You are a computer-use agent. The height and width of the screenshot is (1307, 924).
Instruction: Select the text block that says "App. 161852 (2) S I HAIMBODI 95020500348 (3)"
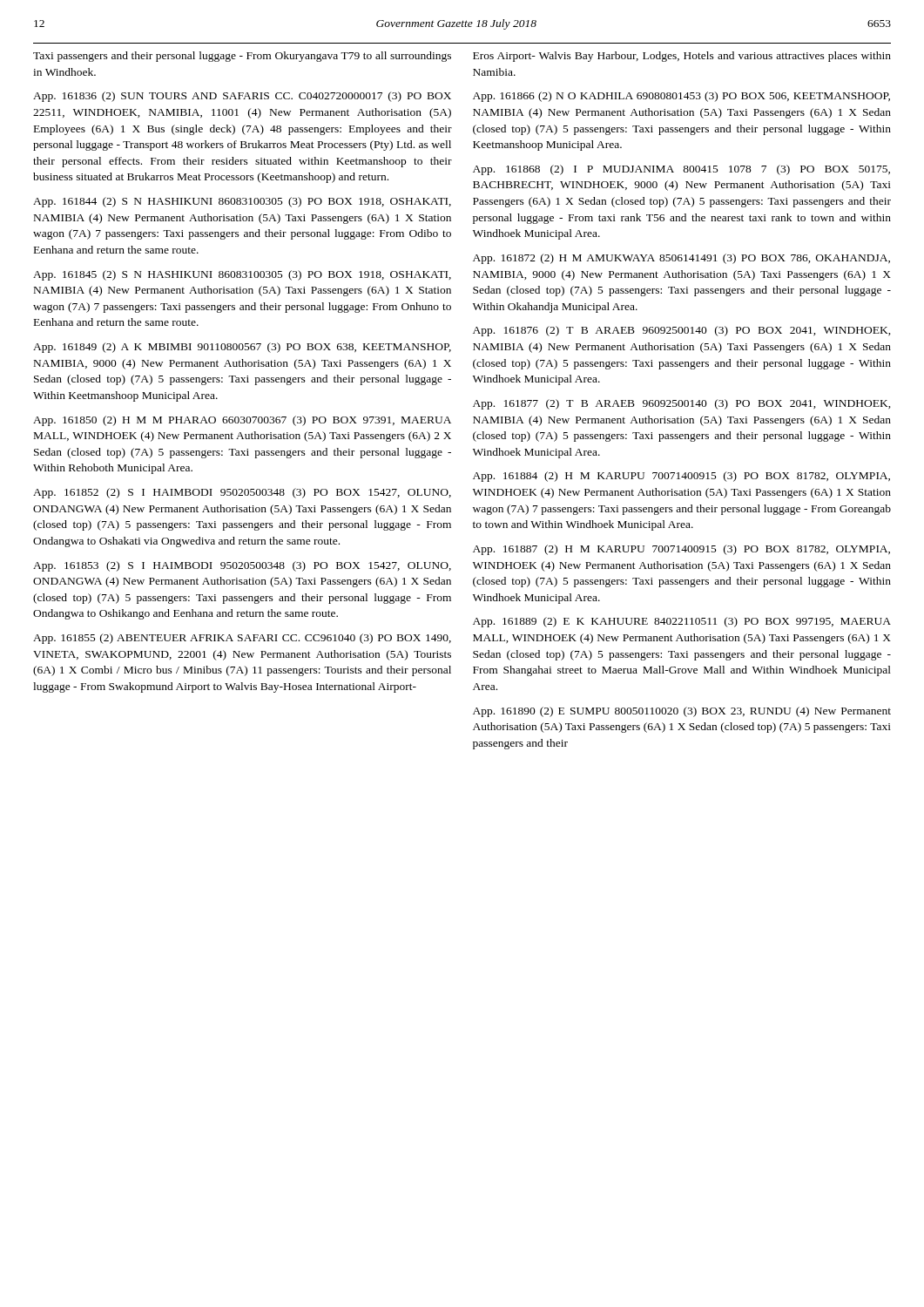click(x=242, y=517)
